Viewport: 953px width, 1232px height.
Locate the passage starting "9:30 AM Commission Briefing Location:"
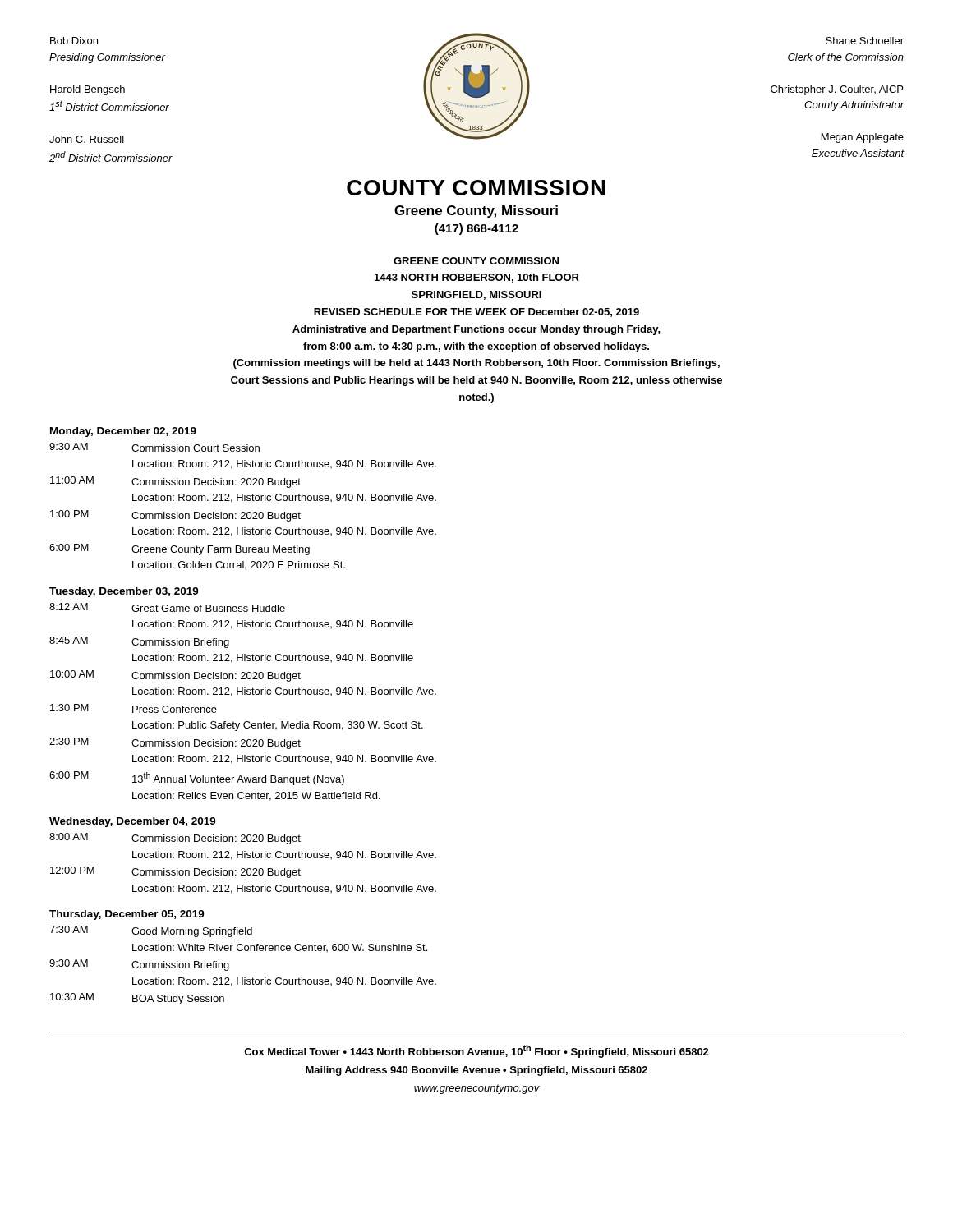[x=139, y=965]
